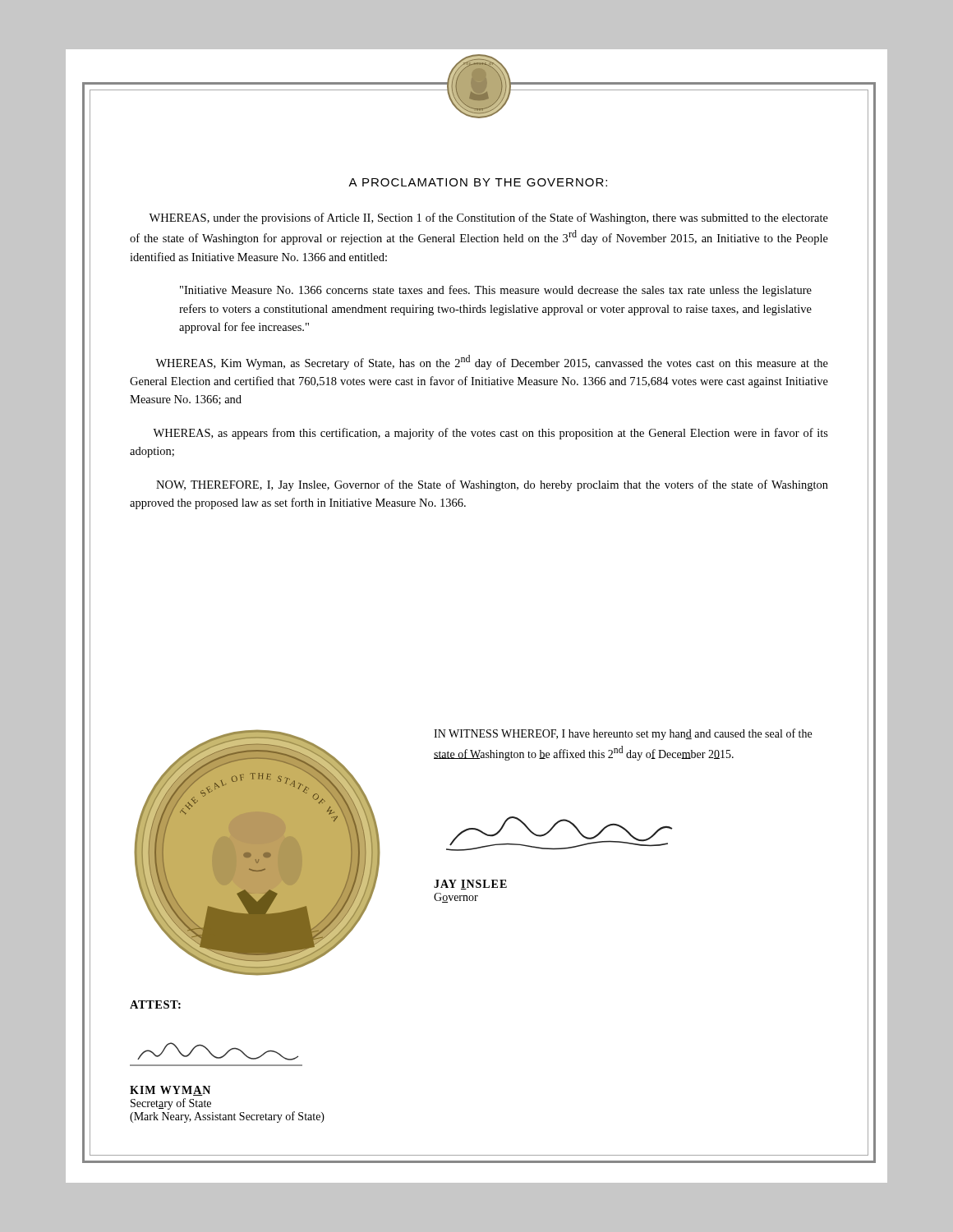Image resolution: width=953 pixels, height=1232 pixels.
Task: Find the text starting "JAY INSLEE Governor"
Action: pyautogui.click(x=470, y=885)
